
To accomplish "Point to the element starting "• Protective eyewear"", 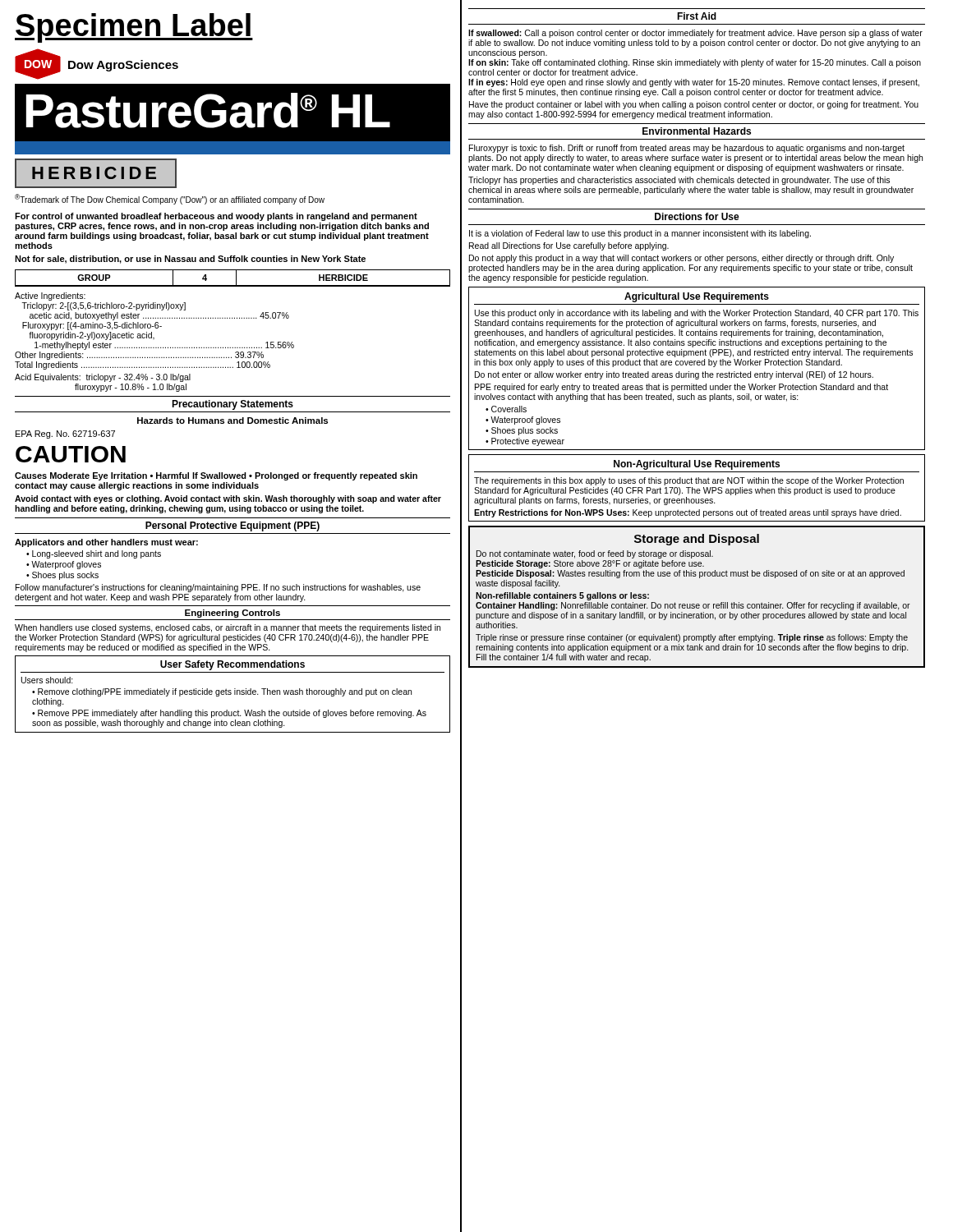I will click(525, 441).
